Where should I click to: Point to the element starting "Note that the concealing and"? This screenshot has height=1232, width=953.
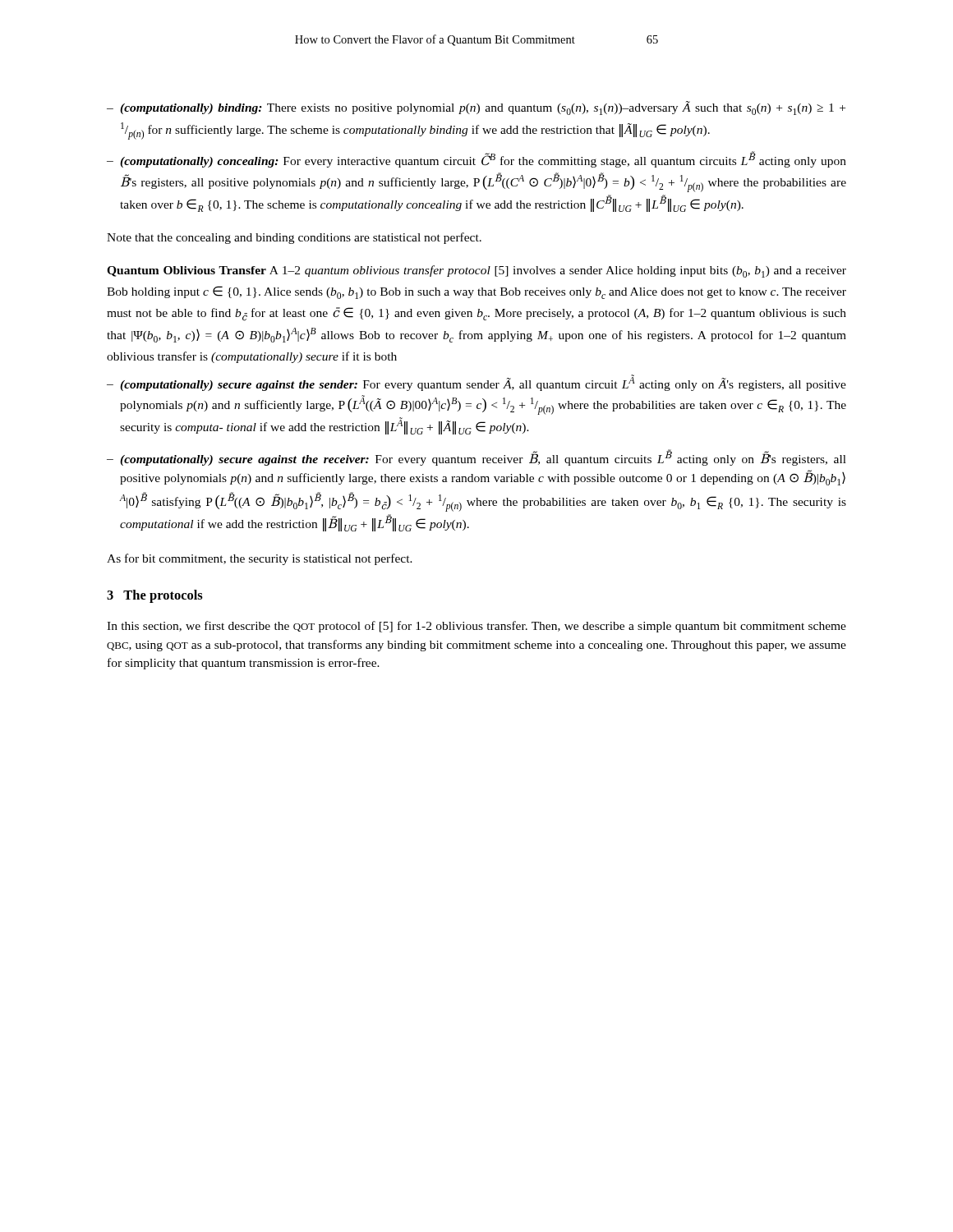pos(294,237)
